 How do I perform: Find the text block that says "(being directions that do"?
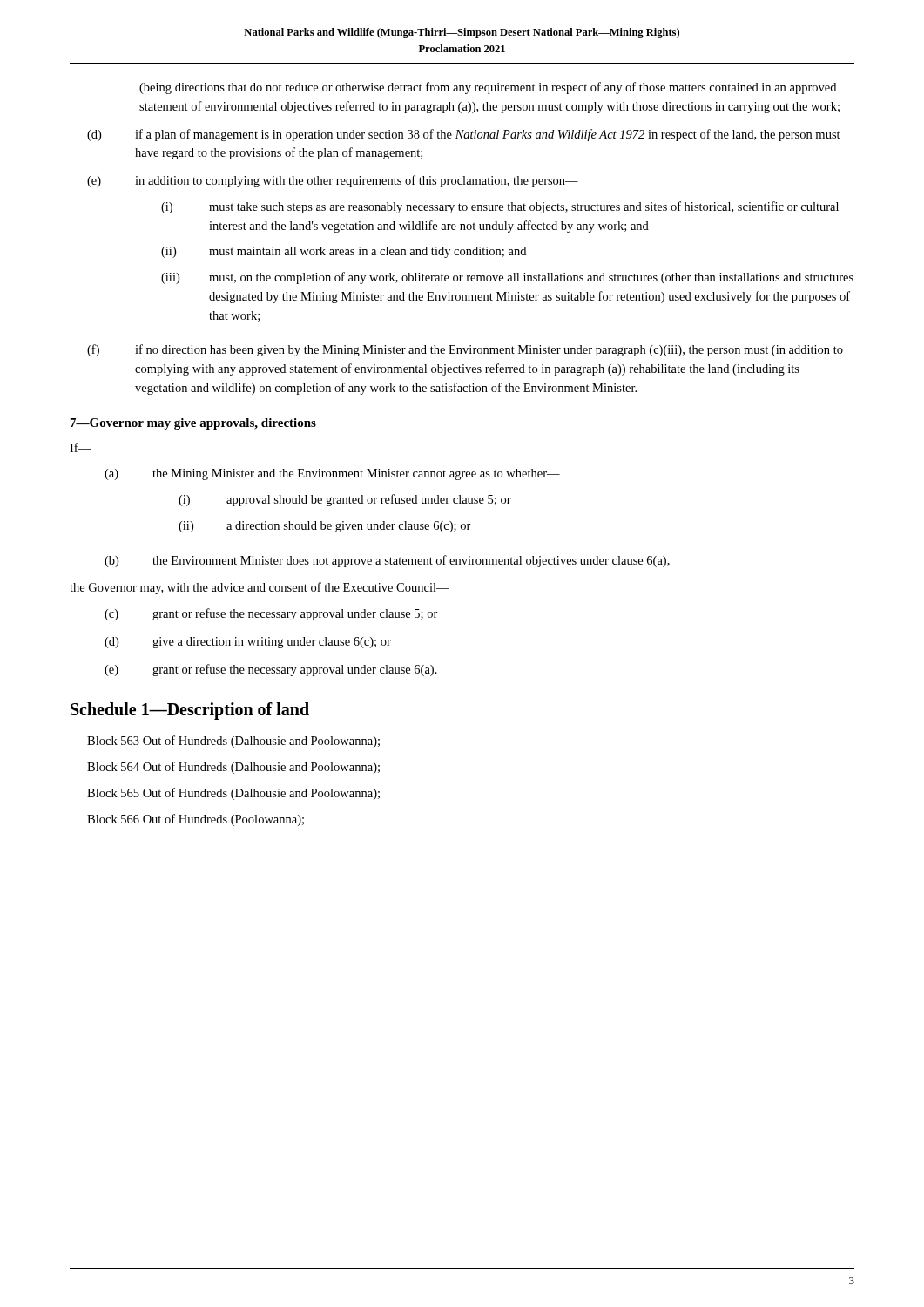pos(490,97)
